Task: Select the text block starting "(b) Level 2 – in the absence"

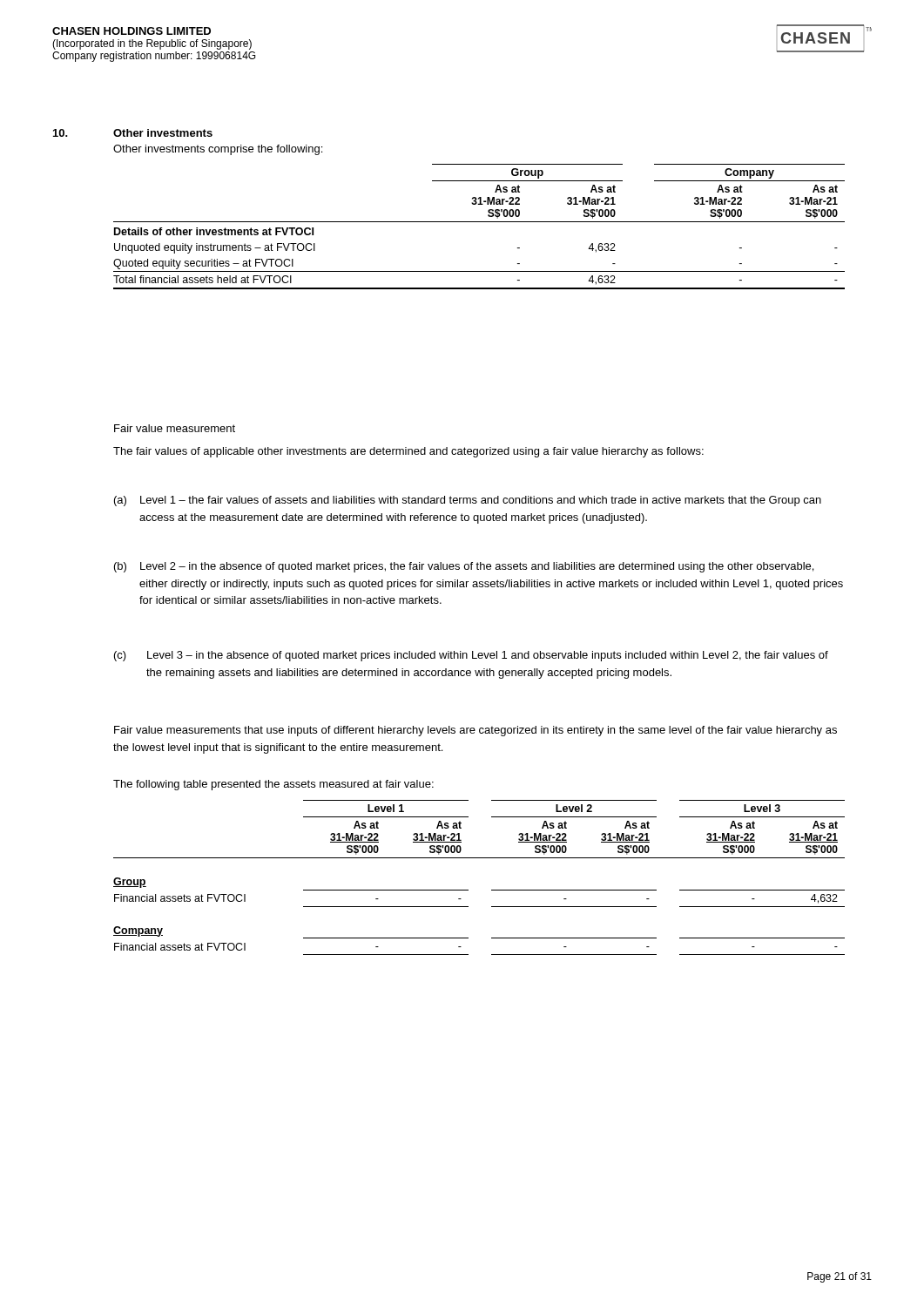Action: [479, 583]
